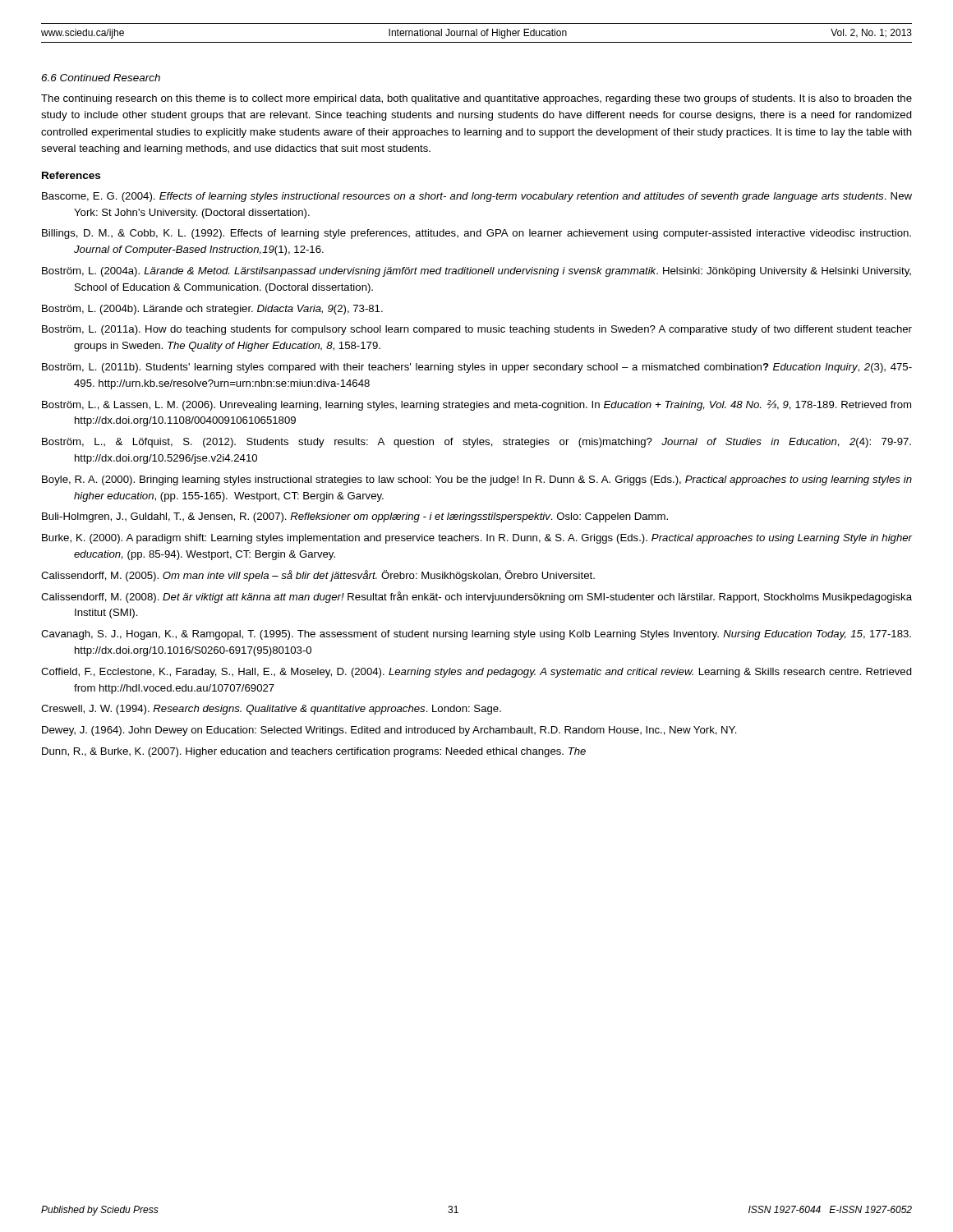Select the region starting "Boyle, R. A."
953x1232 pixels.
[476, 487]
